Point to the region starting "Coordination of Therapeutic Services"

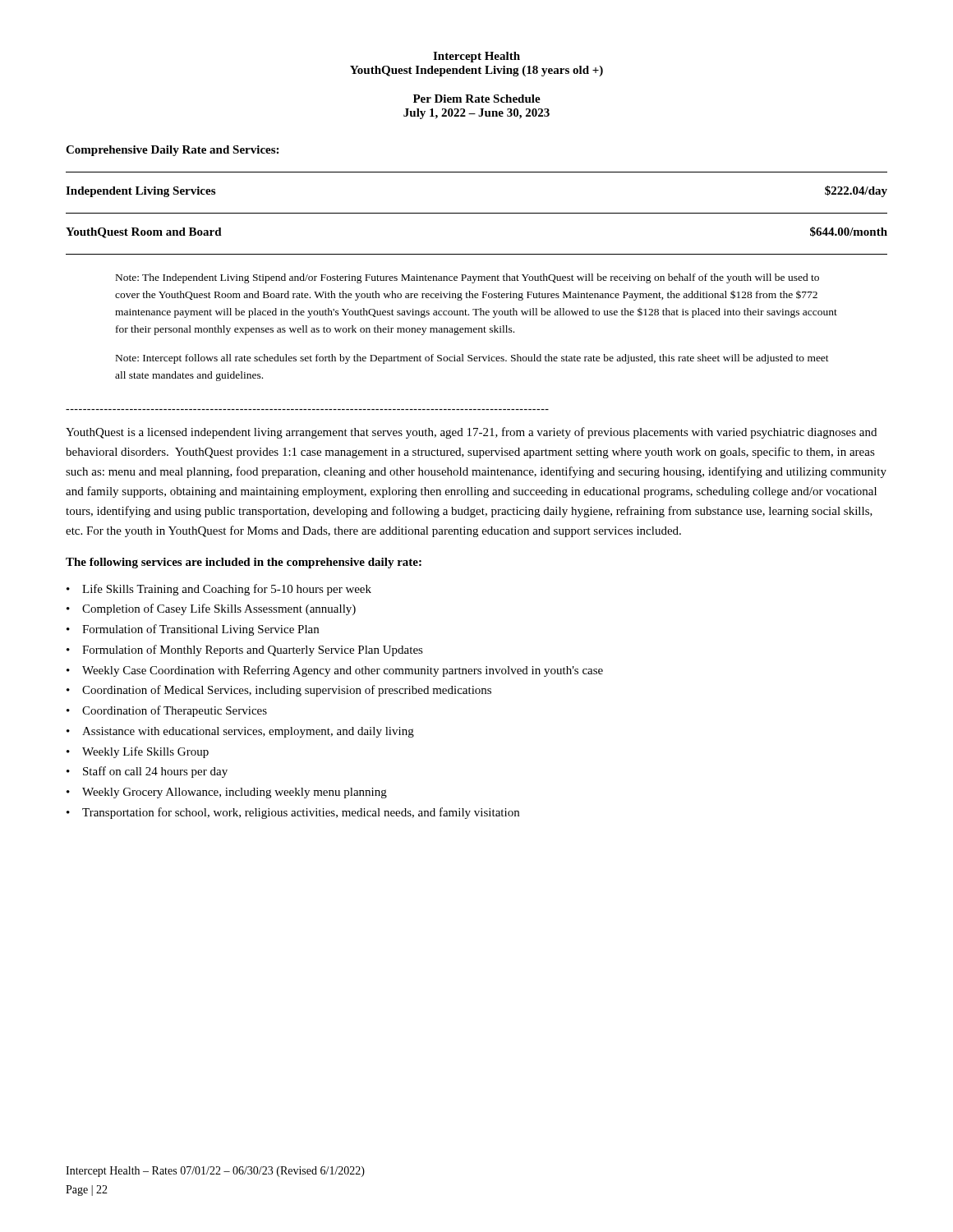tap(175, 710)
